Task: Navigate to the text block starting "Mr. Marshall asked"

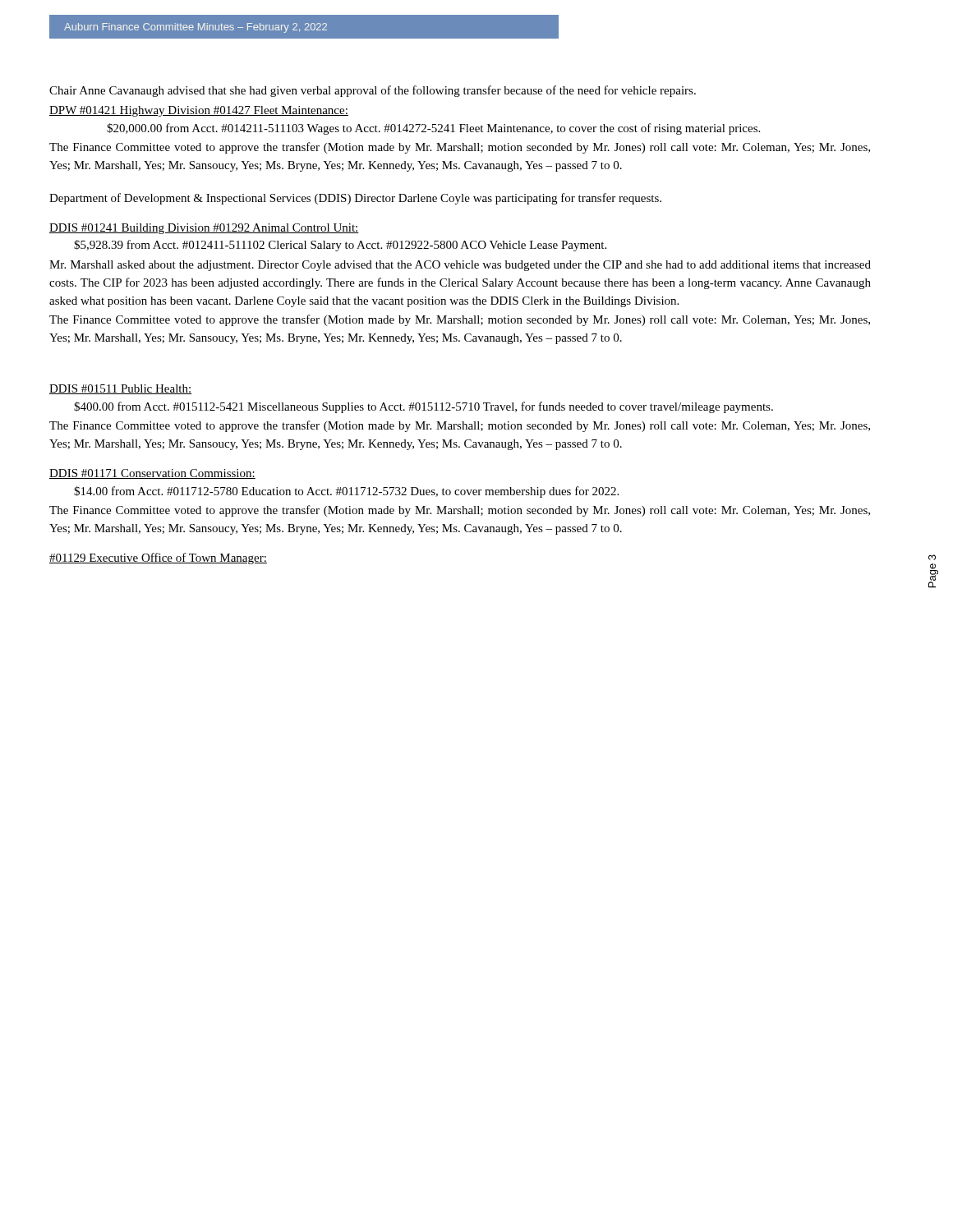Action: coord(460,282)
